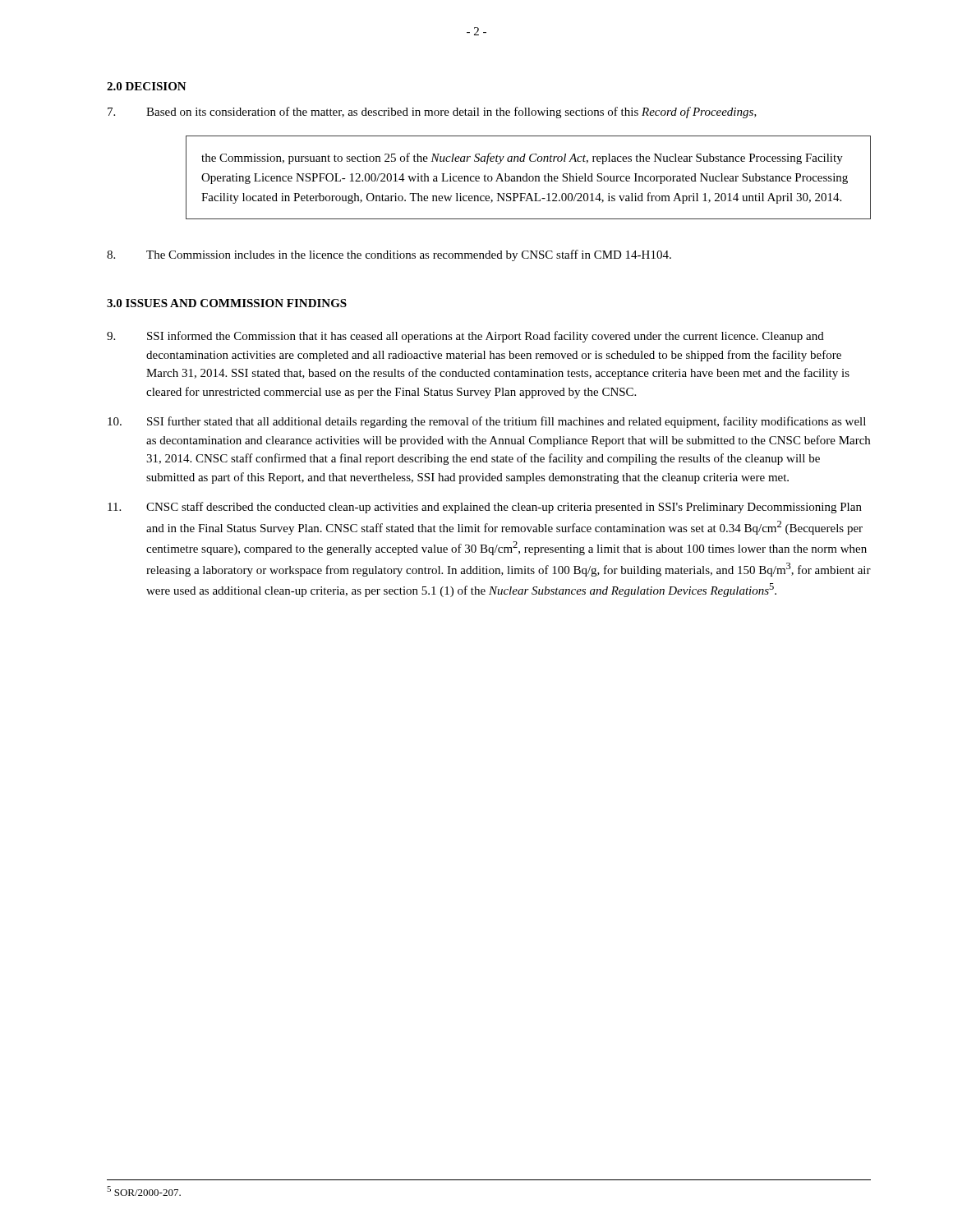Select the text block containing "Based on its consideration of the matter,"
The image size is (953, 1232).
pyautogui.click(x=509, y=162)
